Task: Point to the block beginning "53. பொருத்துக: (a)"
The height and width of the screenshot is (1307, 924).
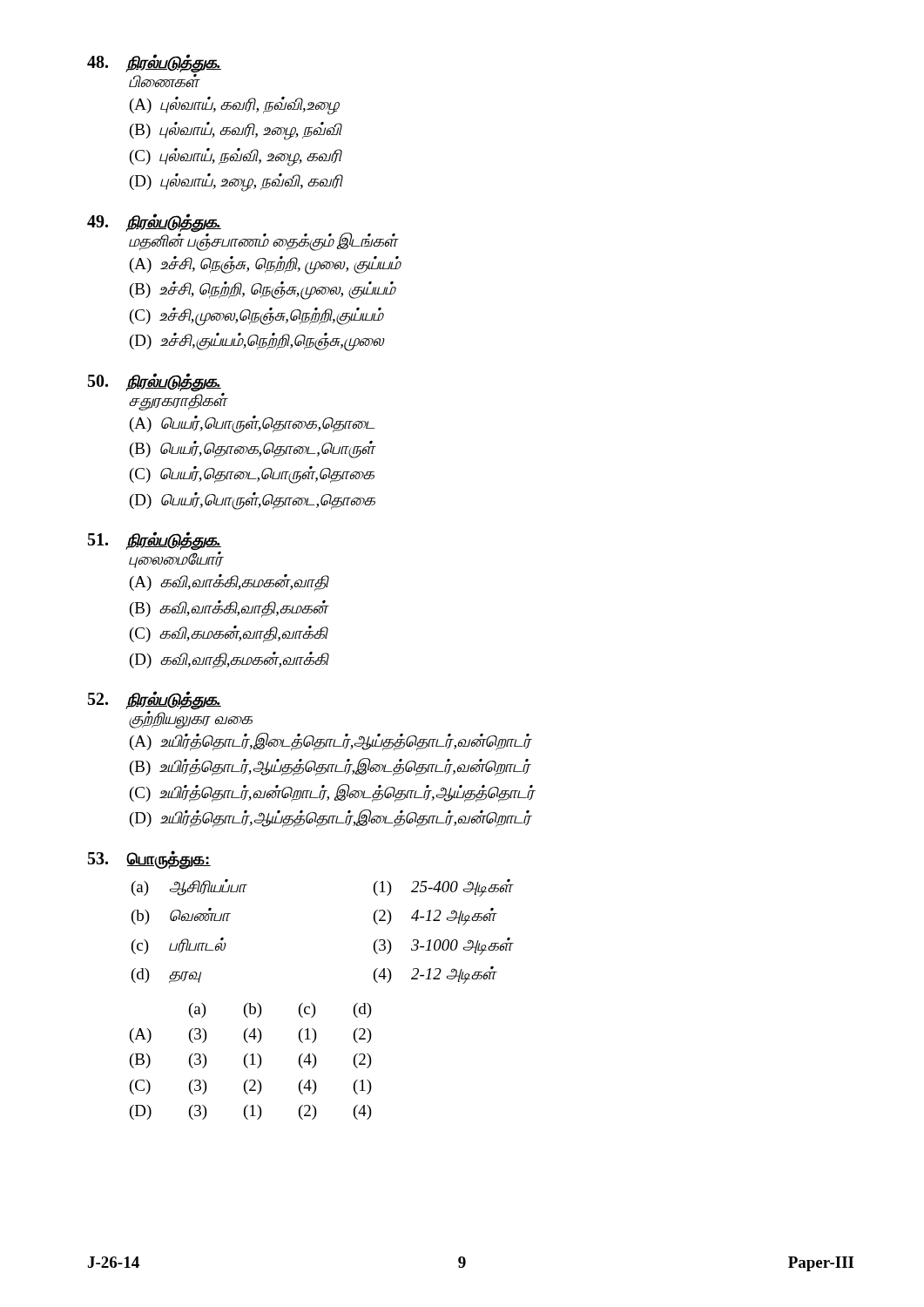Action: pyautogui.click(x=471, y=986)
